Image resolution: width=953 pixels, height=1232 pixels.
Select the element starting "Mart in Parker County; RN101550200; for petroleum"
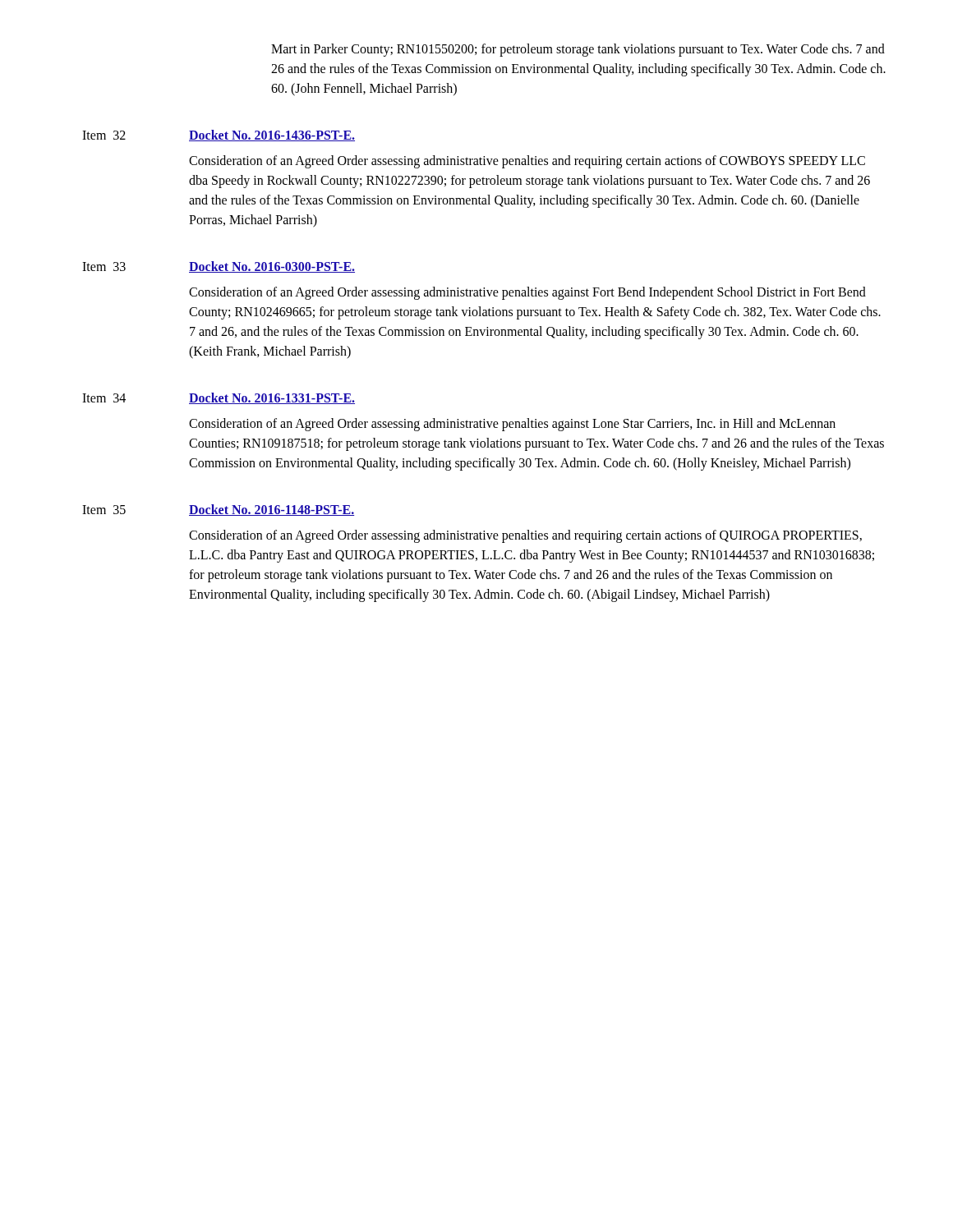579,69
